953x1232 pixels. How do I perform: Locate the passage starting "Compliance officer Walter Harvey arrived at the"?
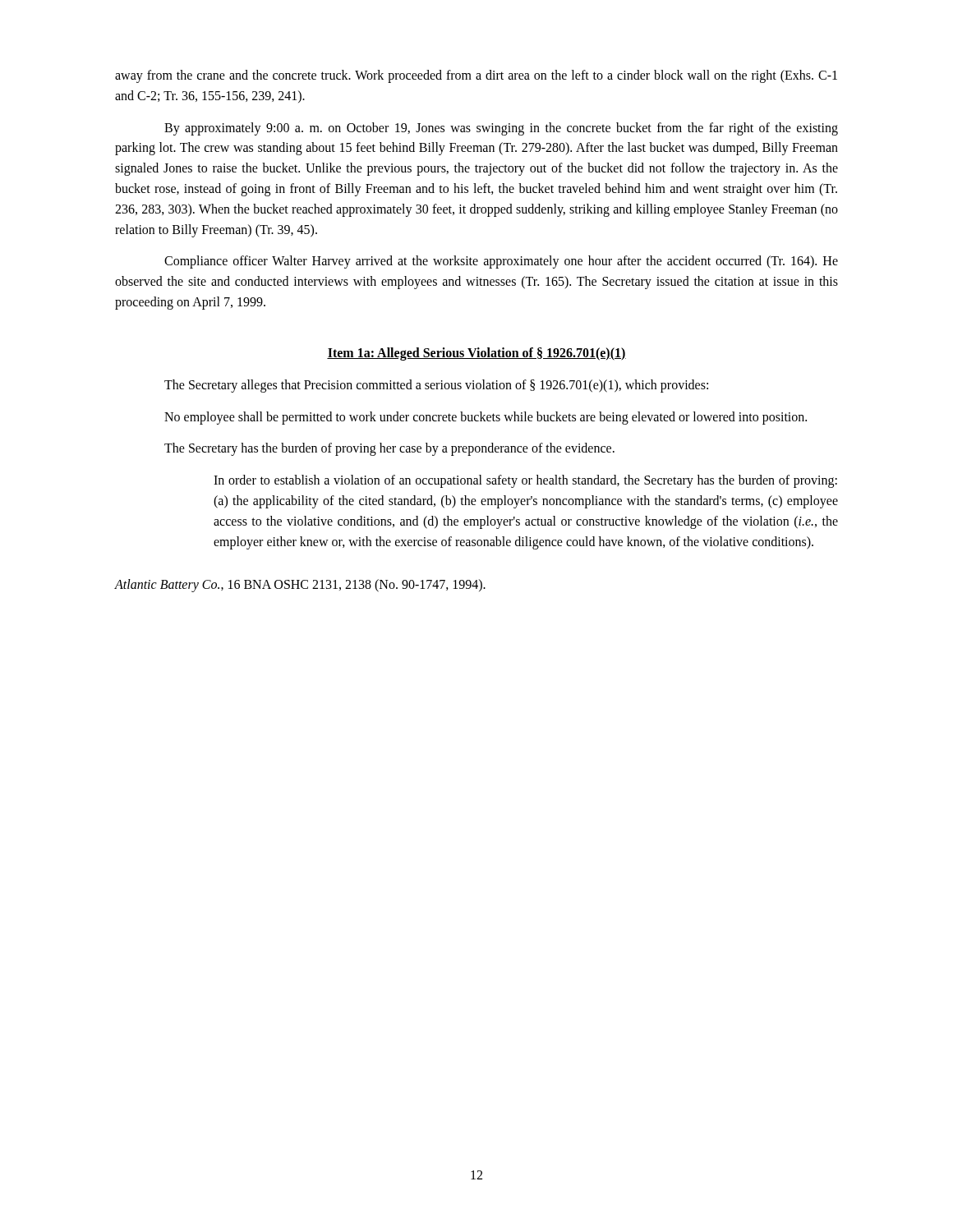(x=476, y=281)
